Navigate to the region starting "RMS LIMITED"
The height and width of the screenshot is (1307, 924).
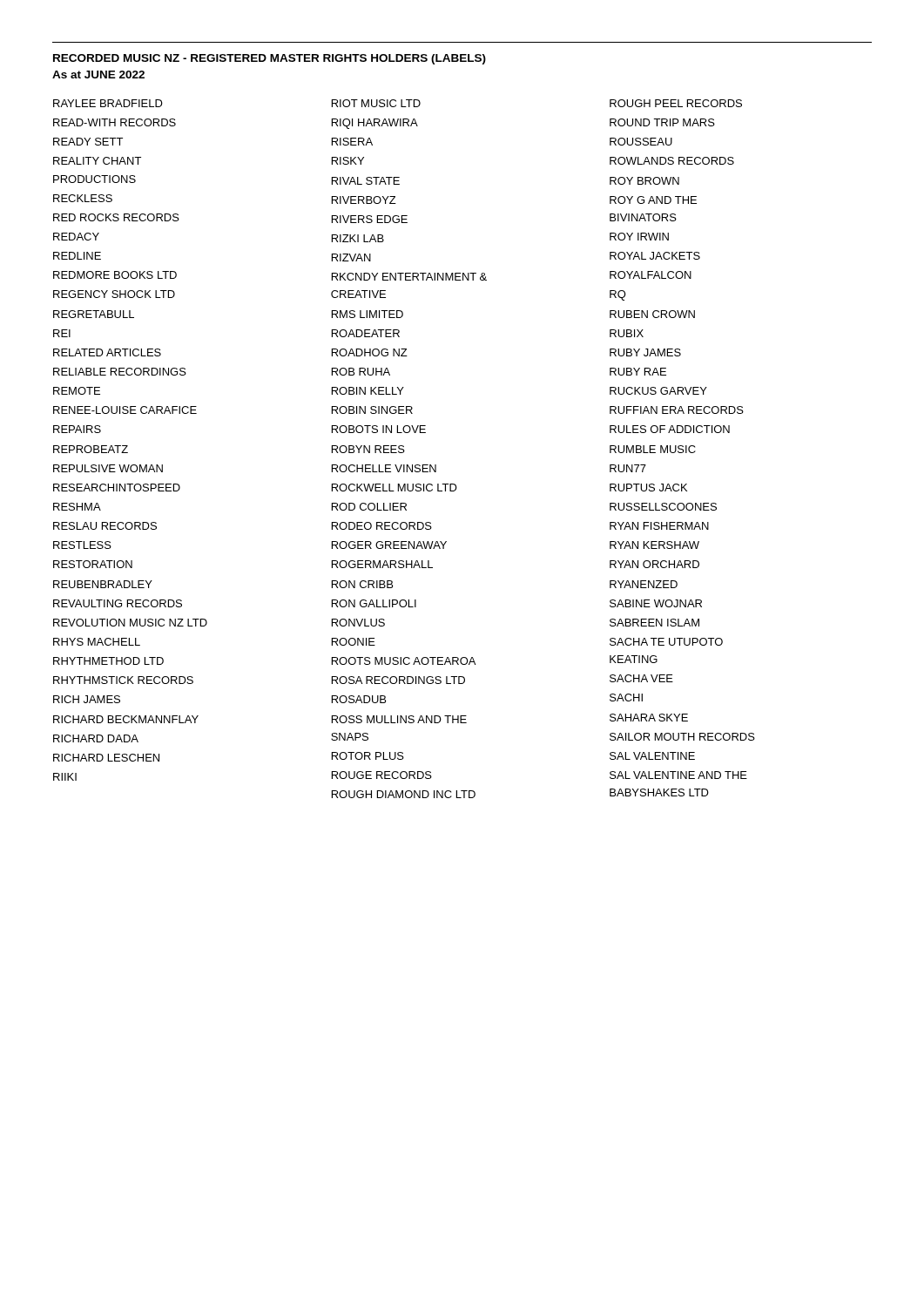click(x=367, y=314)
